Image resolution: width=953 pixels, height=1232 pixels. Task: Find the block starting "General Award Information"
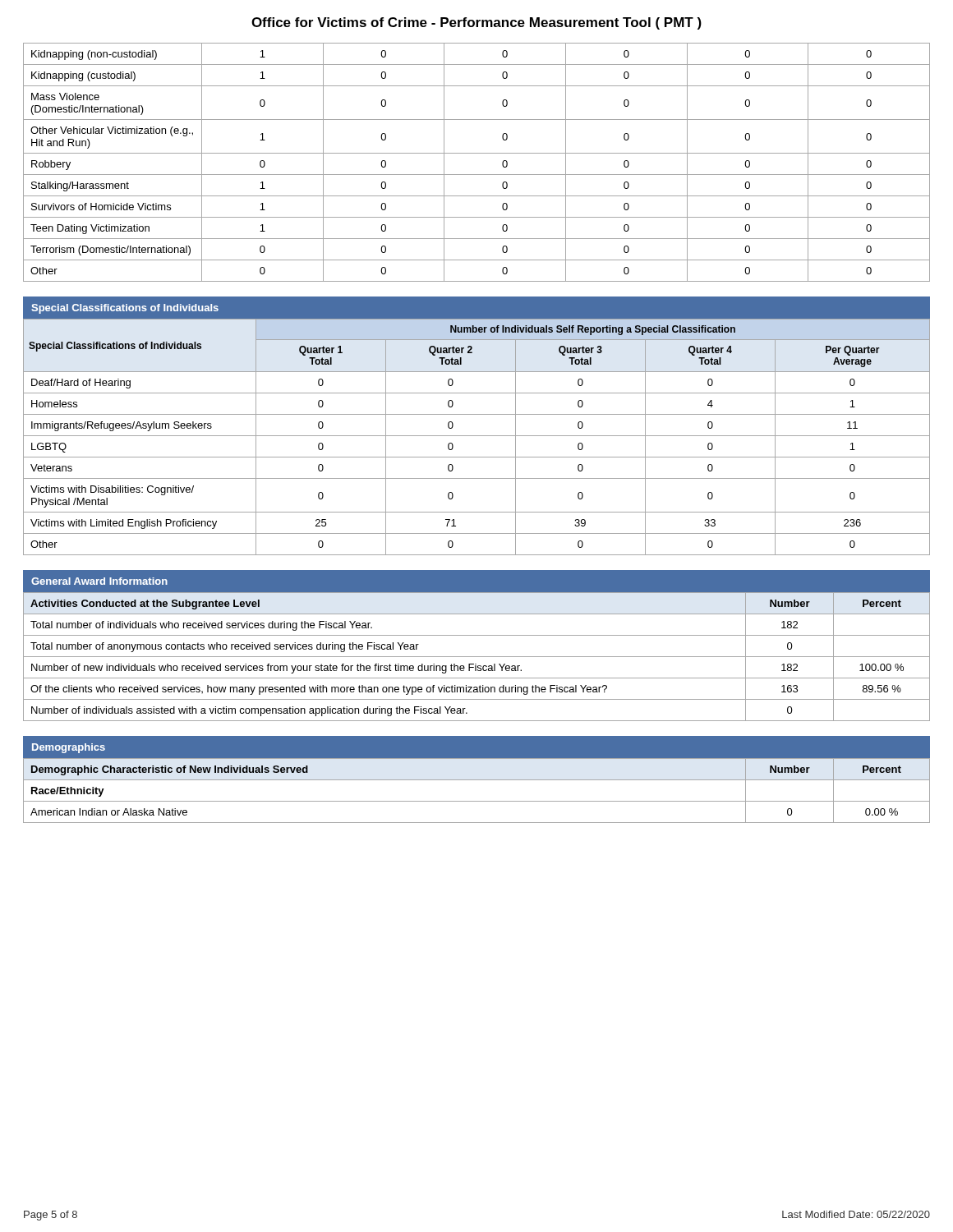click(99, 581)
